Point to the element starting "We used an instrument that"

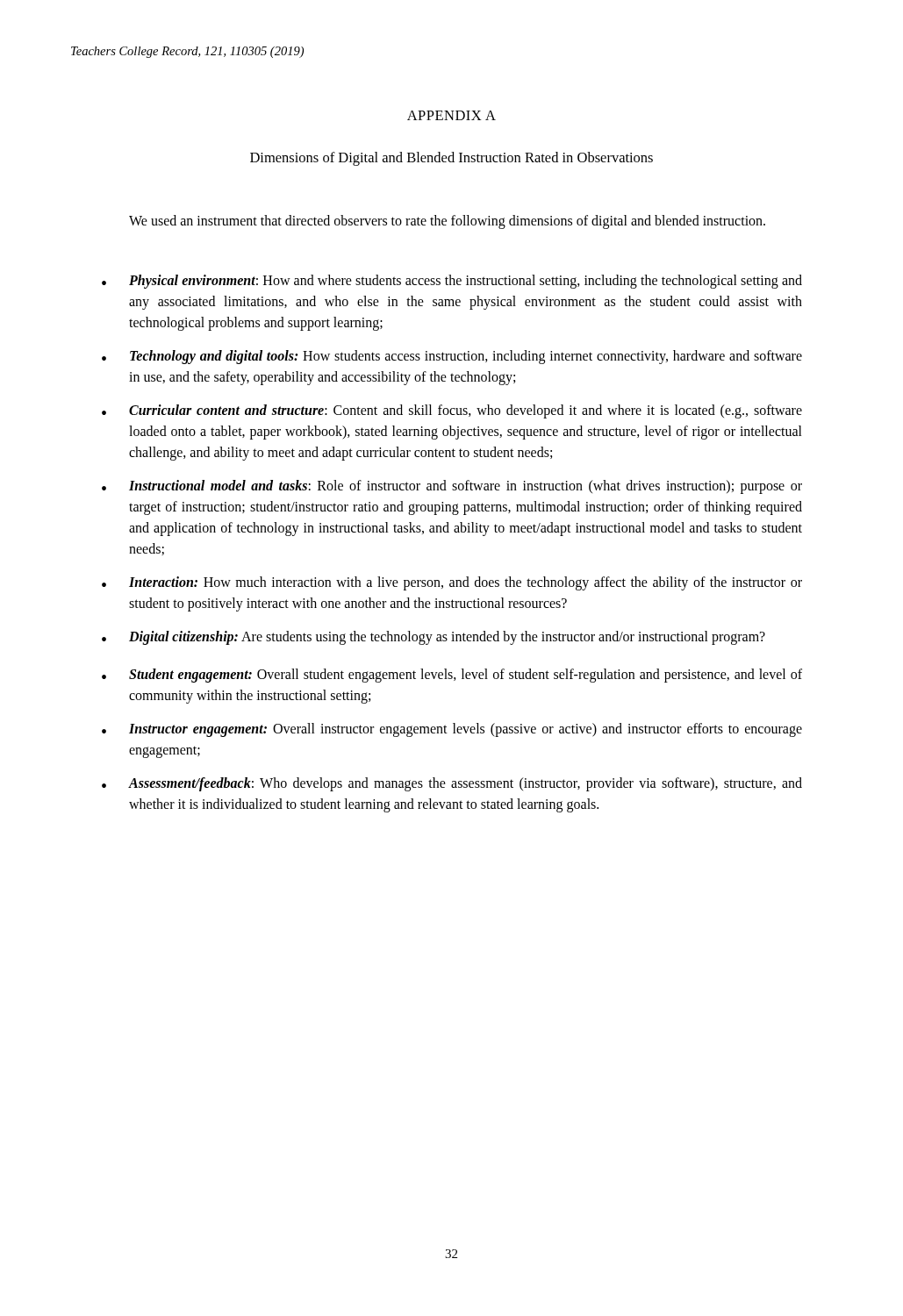[448, 221]
